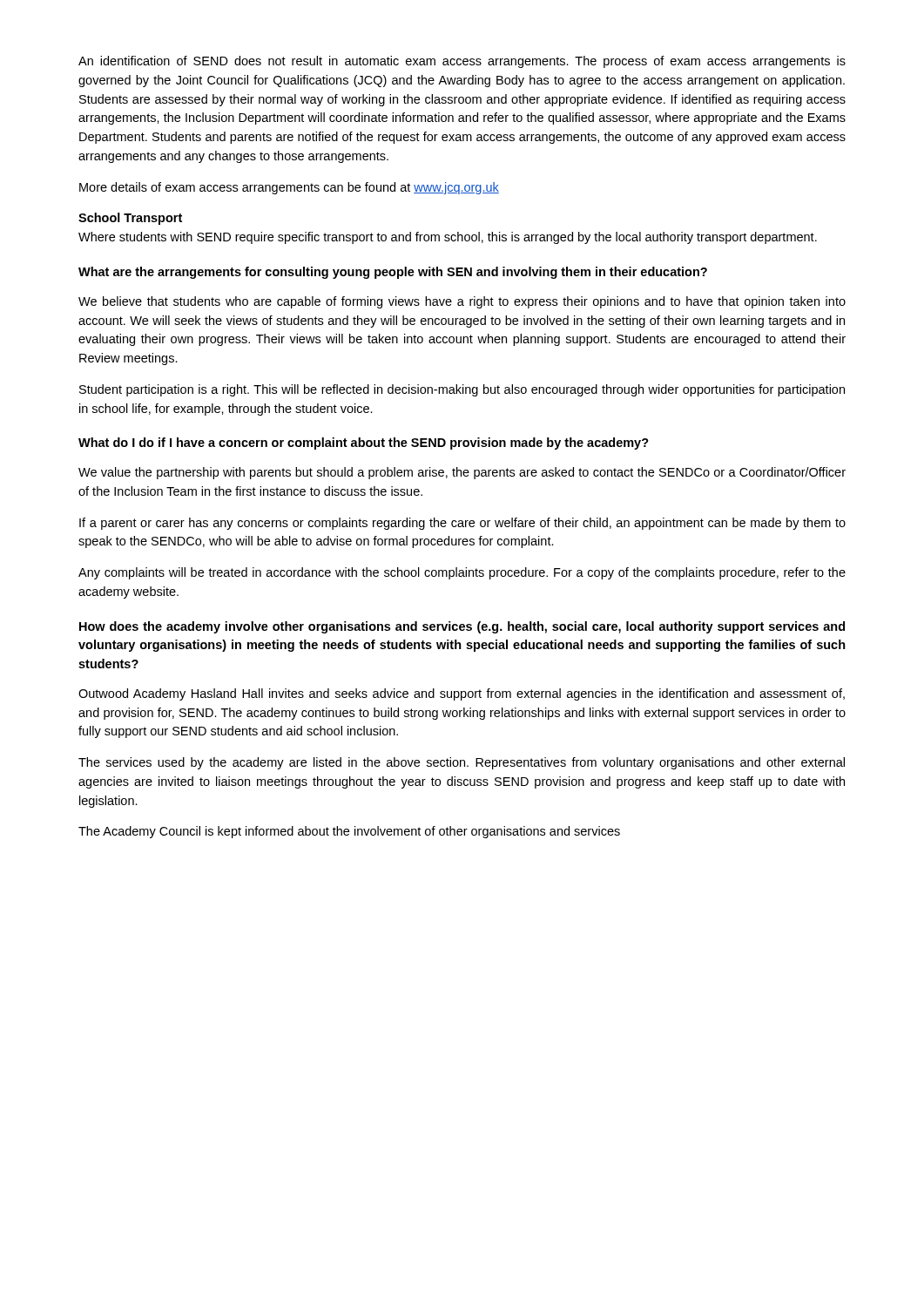Navigate to the passage starting "An identification of SEND does not result"

(462, 108)
